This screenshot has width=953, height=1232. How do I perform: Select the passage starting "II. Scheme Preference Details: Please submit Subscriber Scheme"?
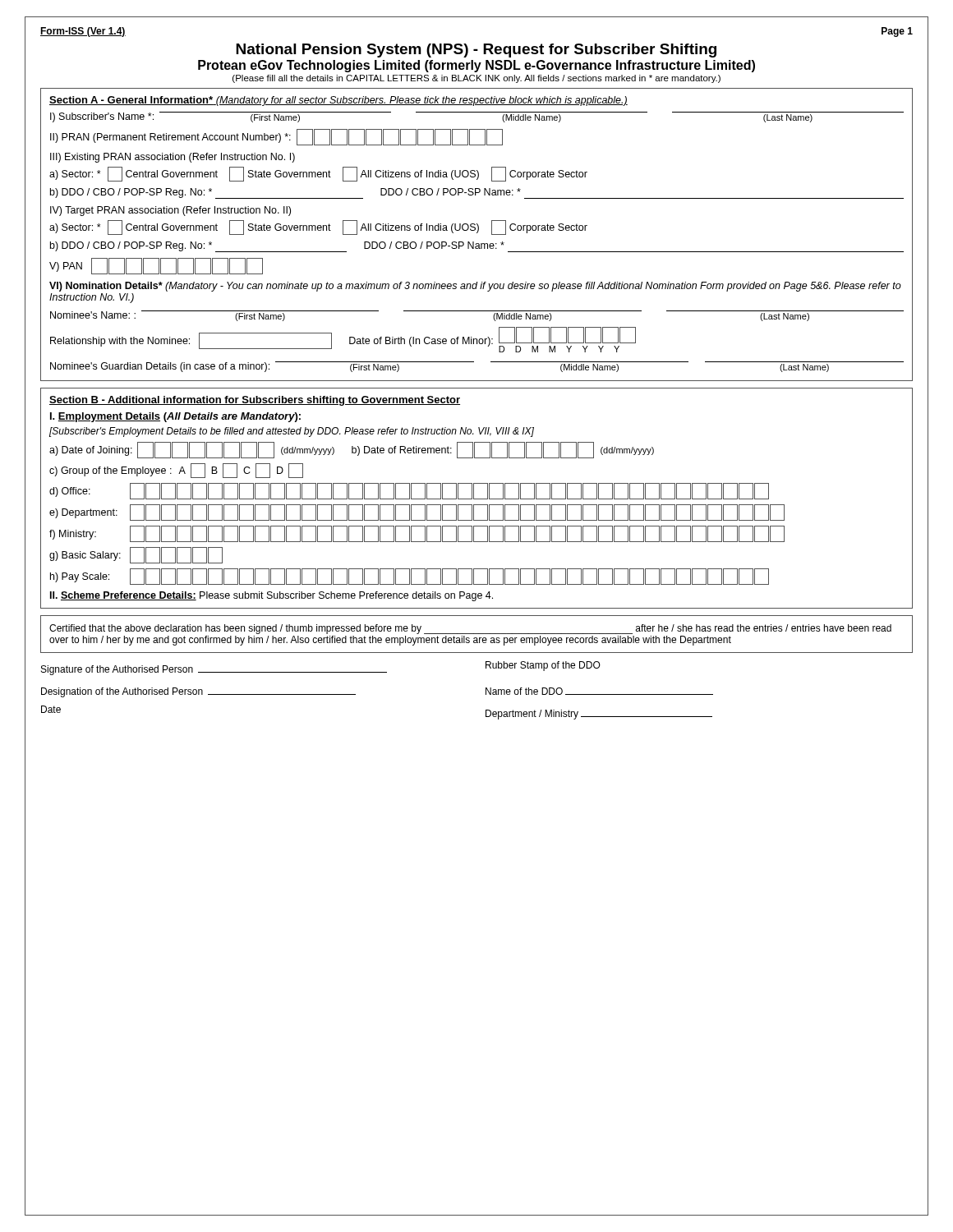point(272,595)
